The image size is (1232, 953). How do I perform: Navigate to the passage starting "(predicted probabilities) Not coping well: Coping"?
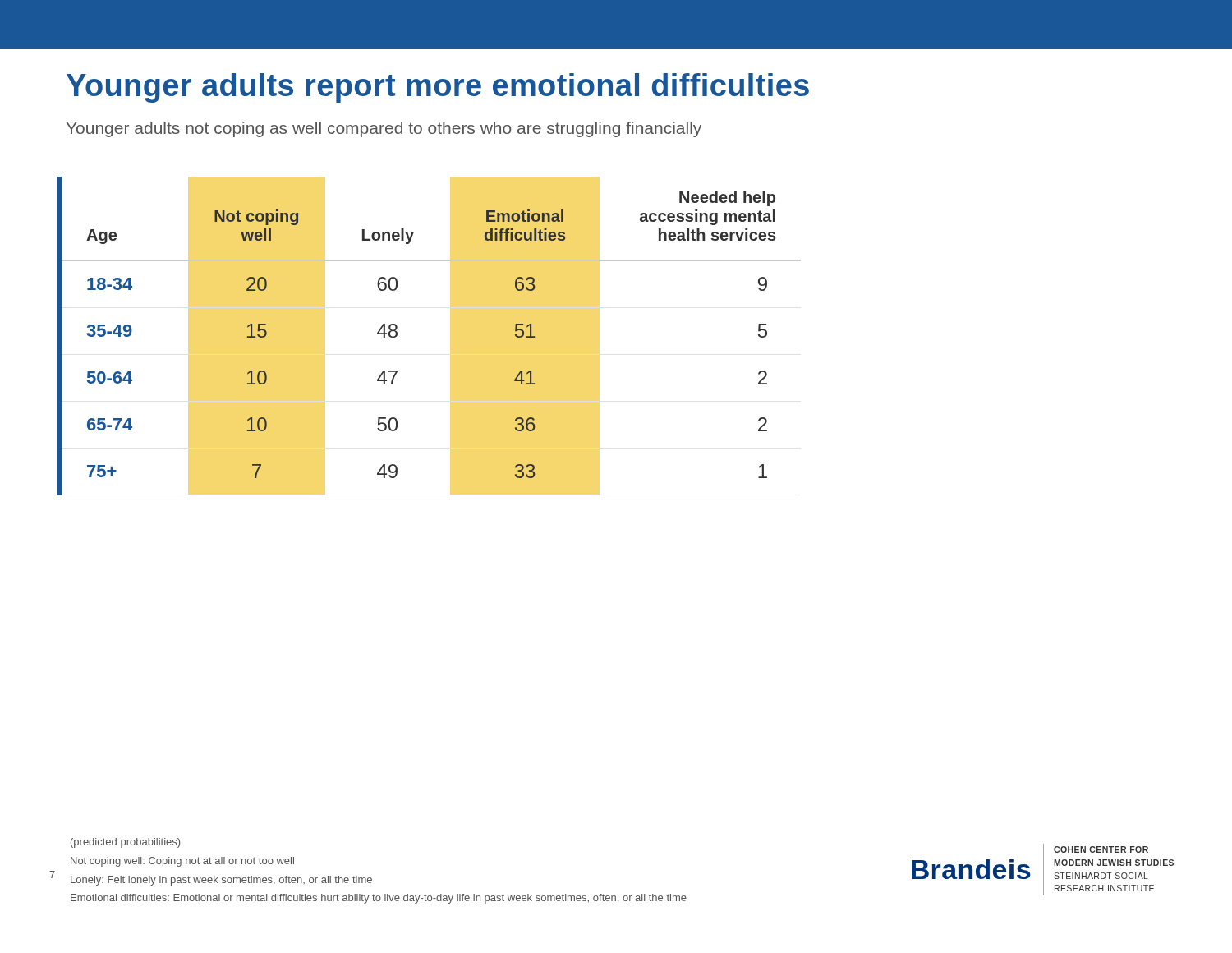(378, 870)
